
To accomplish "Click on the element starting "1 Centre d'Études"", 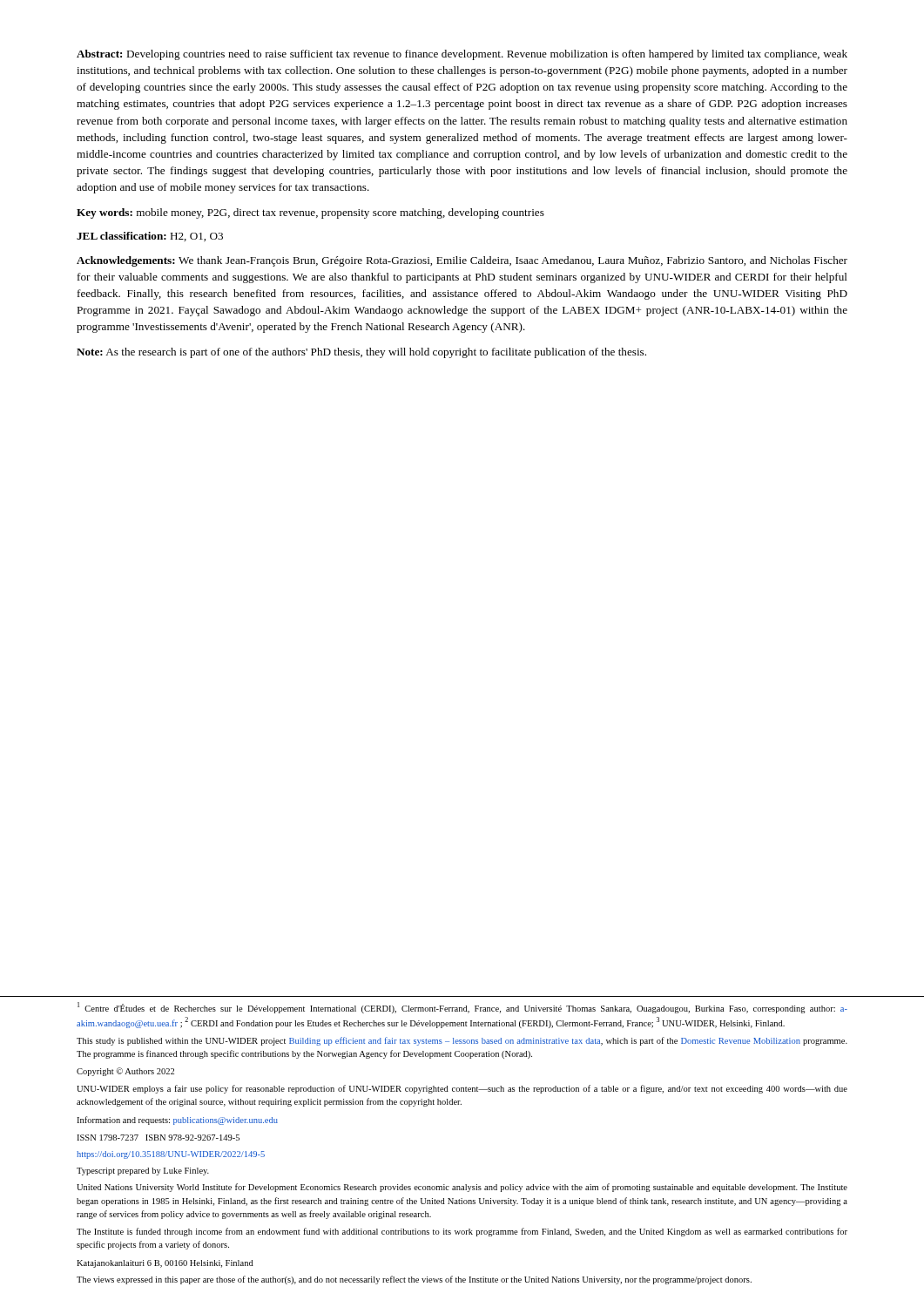I will click(x=462, y=1015).
